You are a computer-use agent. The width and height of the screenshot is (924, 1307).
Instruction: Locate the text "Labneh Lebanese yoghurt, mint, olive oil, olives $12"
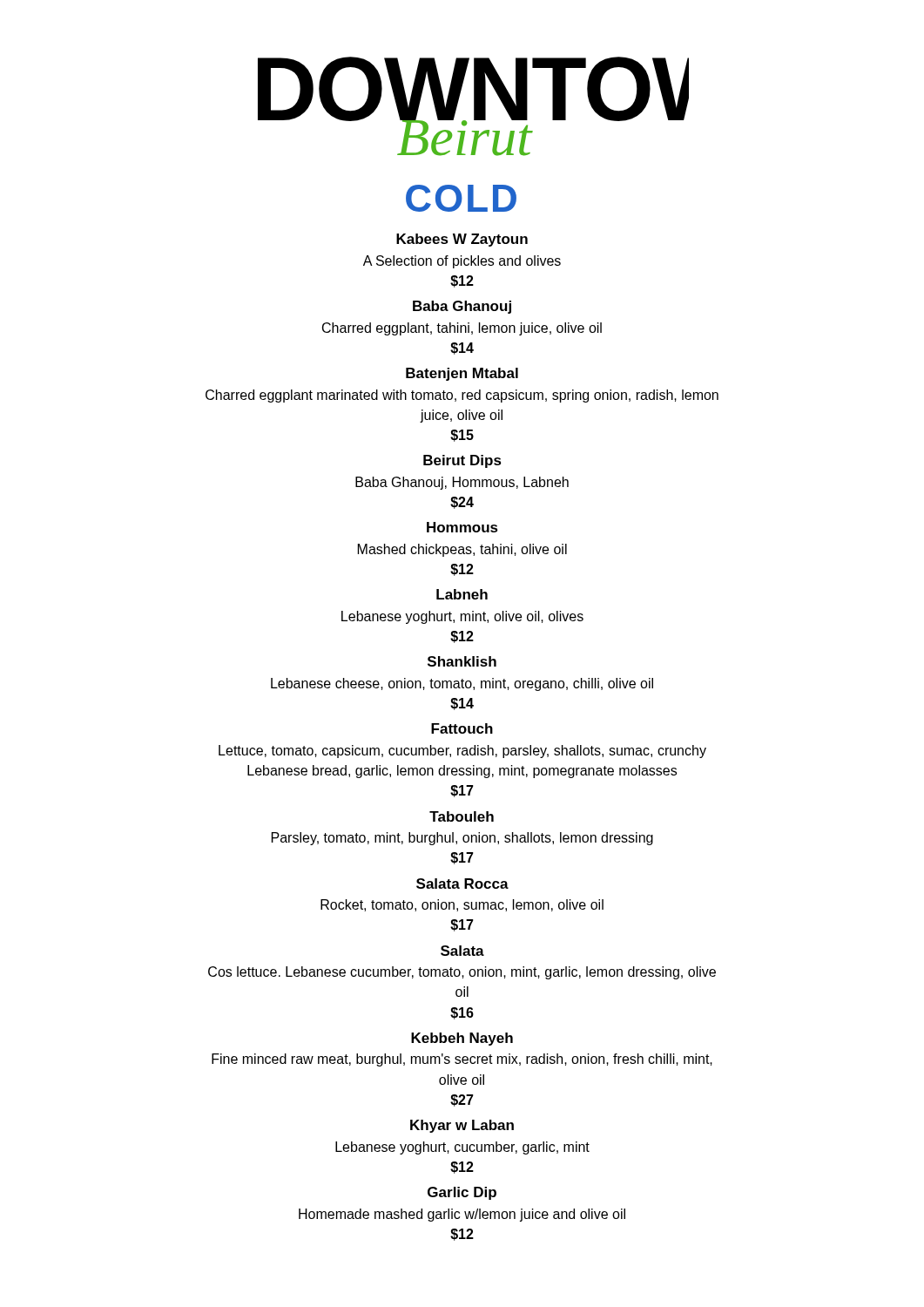pyautogui.click(x=462, y=616)
